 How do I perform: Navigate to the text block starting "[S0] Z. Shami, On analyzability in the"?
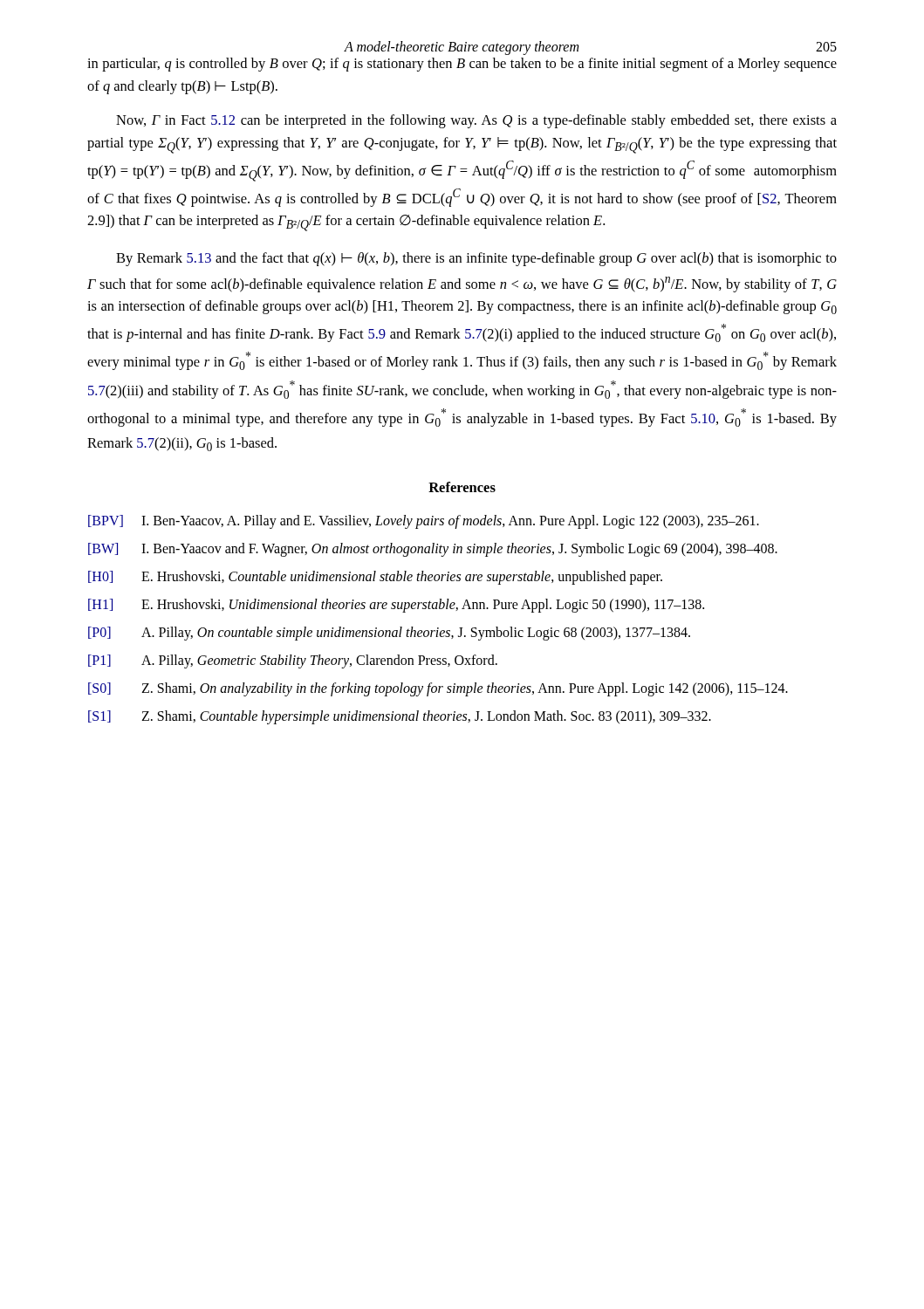click(462, 689)
